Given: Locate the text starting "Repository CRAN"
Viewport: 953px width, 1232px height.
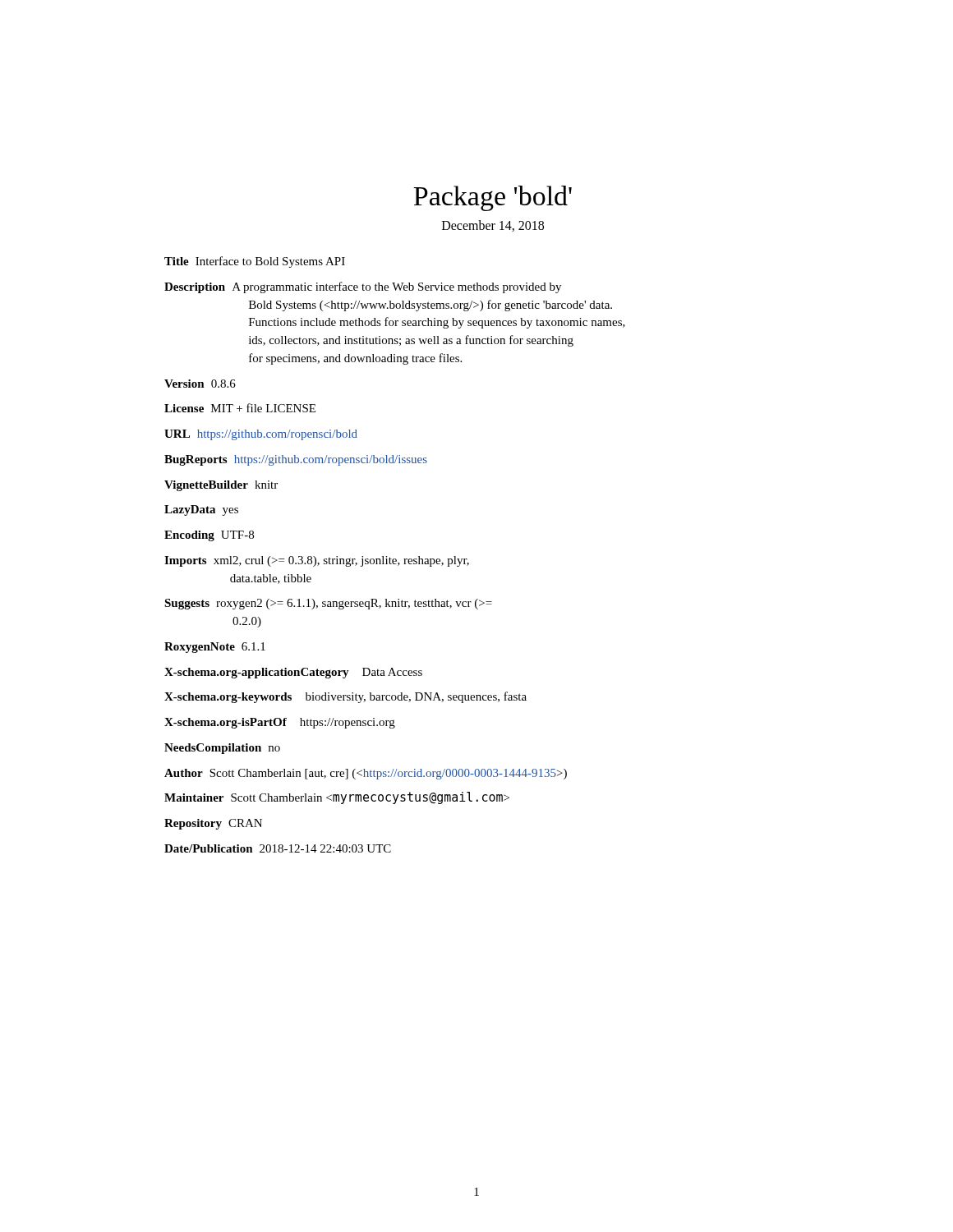Looking at the screenshot, I should point(213,824).
